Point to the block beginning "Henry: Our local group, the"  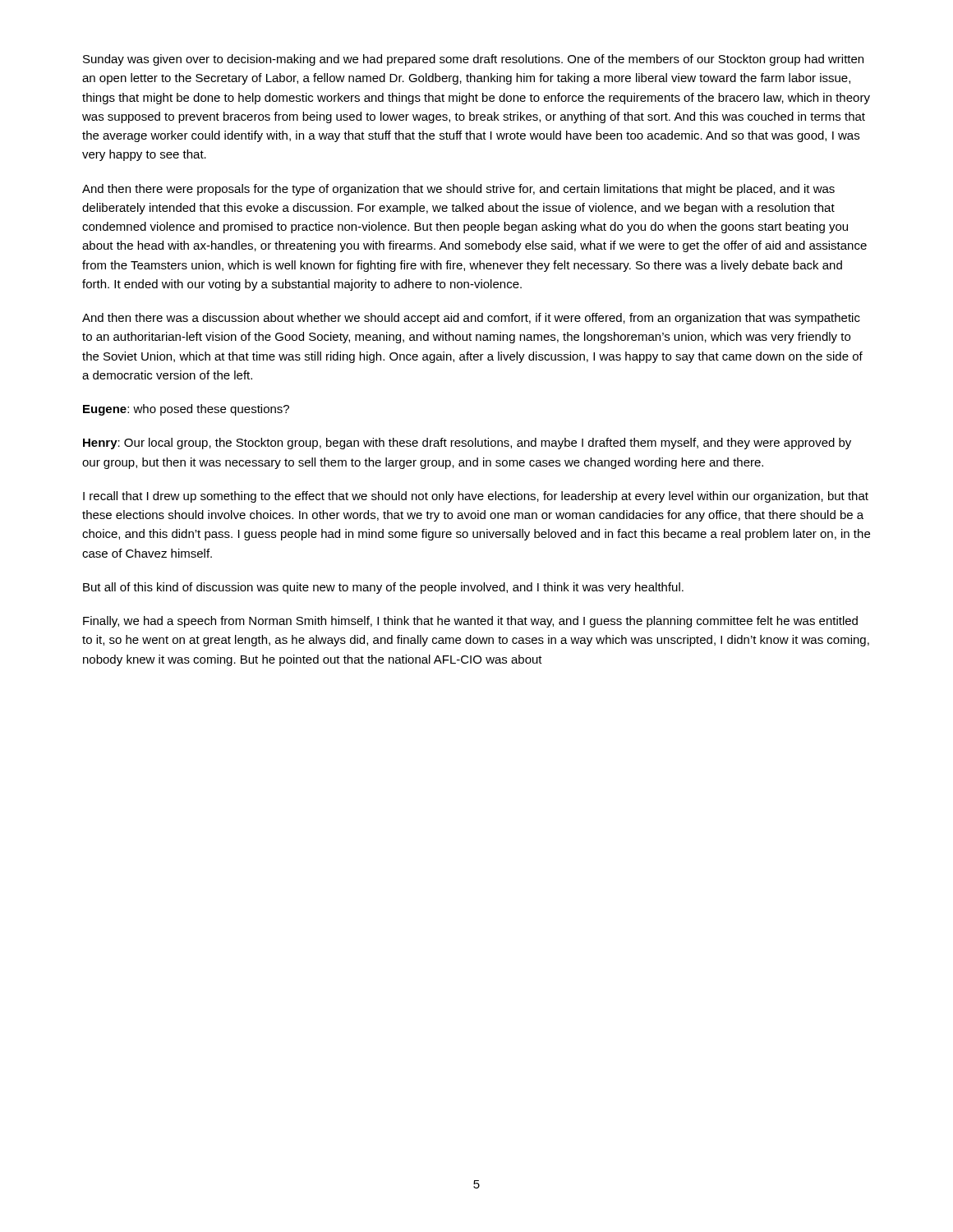(467, 452)
